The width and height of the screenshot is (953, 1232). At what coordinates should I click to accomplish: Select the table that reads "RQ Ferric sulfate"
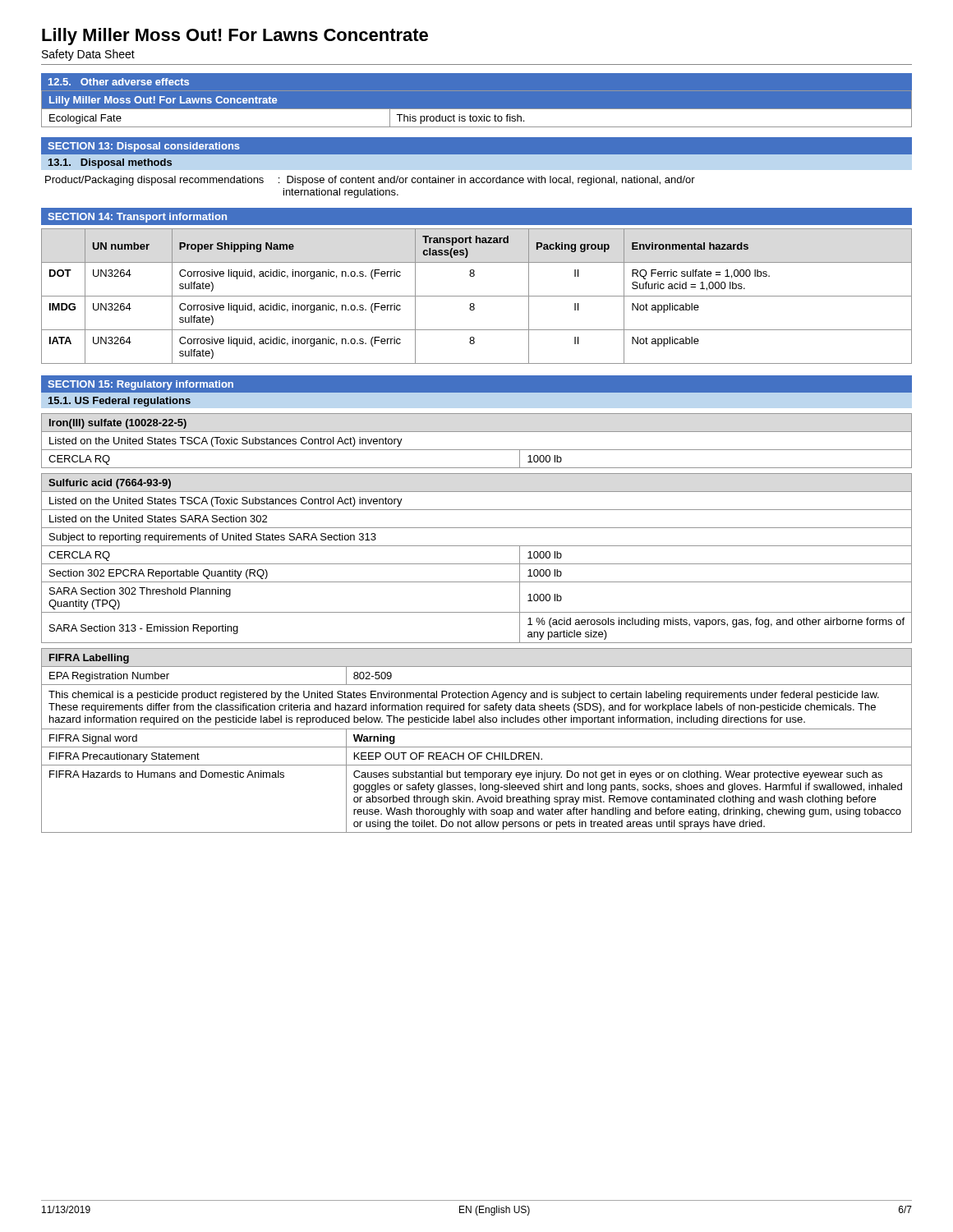point(476,296)
